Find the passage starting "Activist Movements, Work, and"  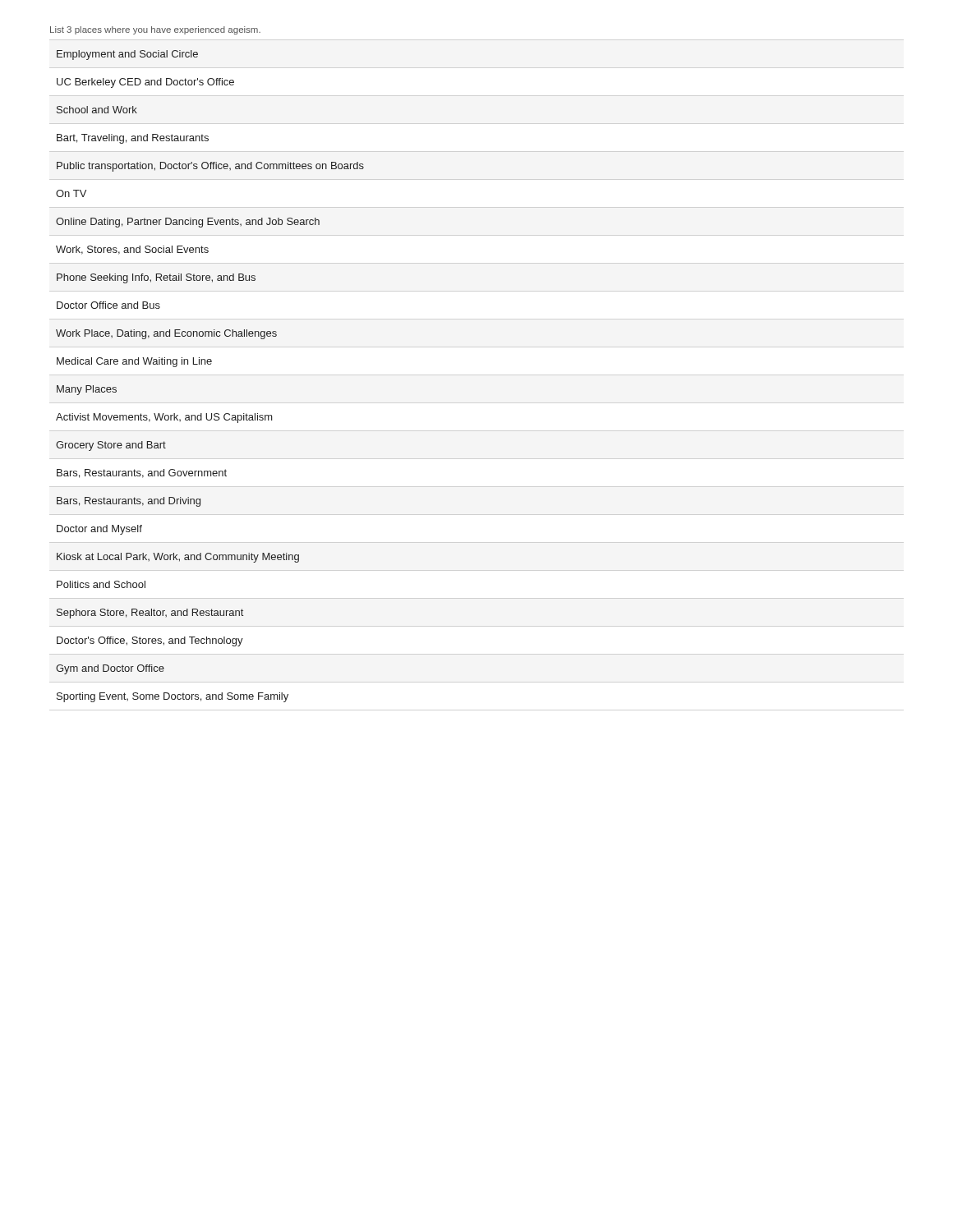tap(164, 417)
